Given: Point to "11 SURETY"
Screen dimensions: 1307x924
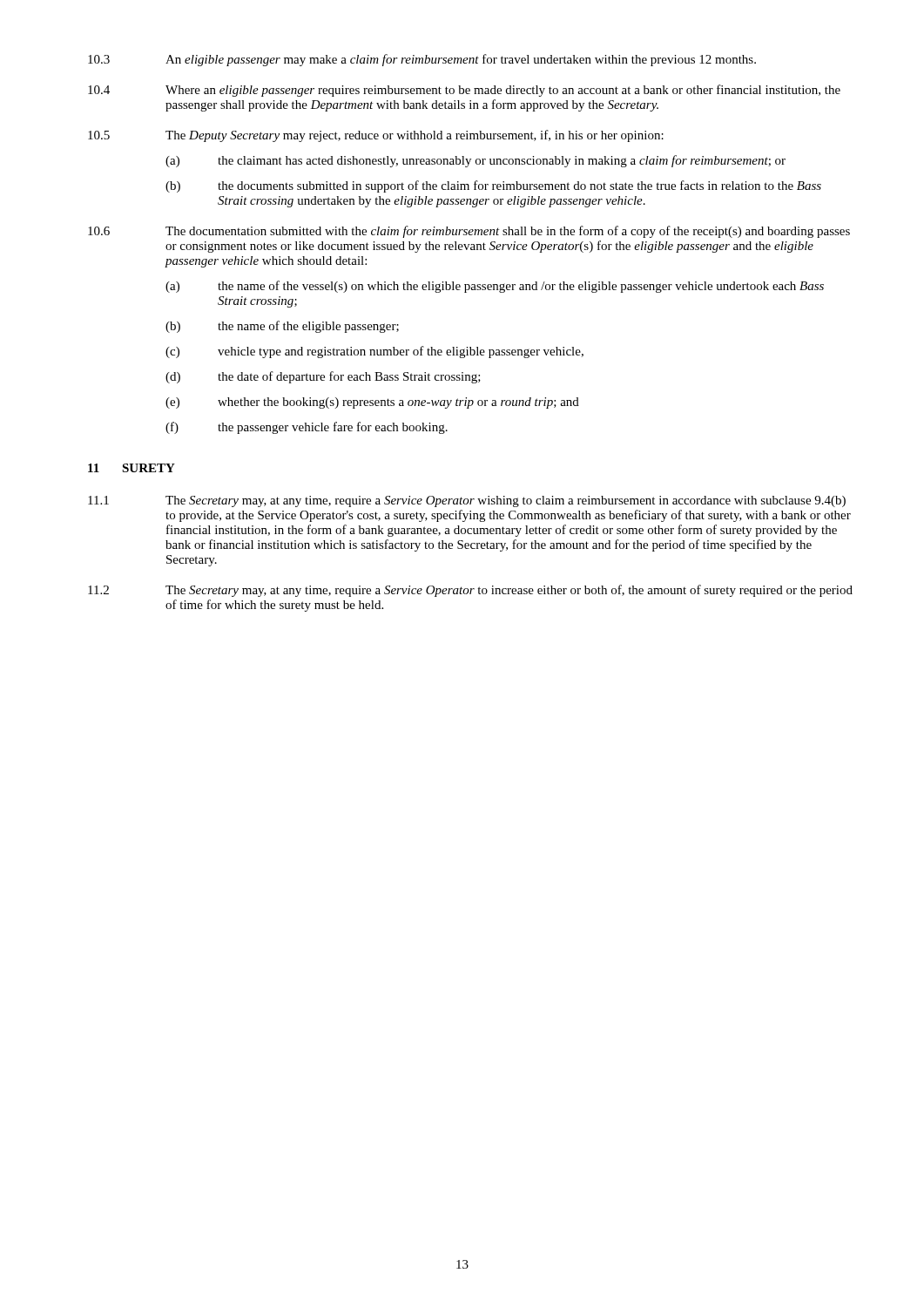Looking at the screenshot, I should tap(131, 468).
